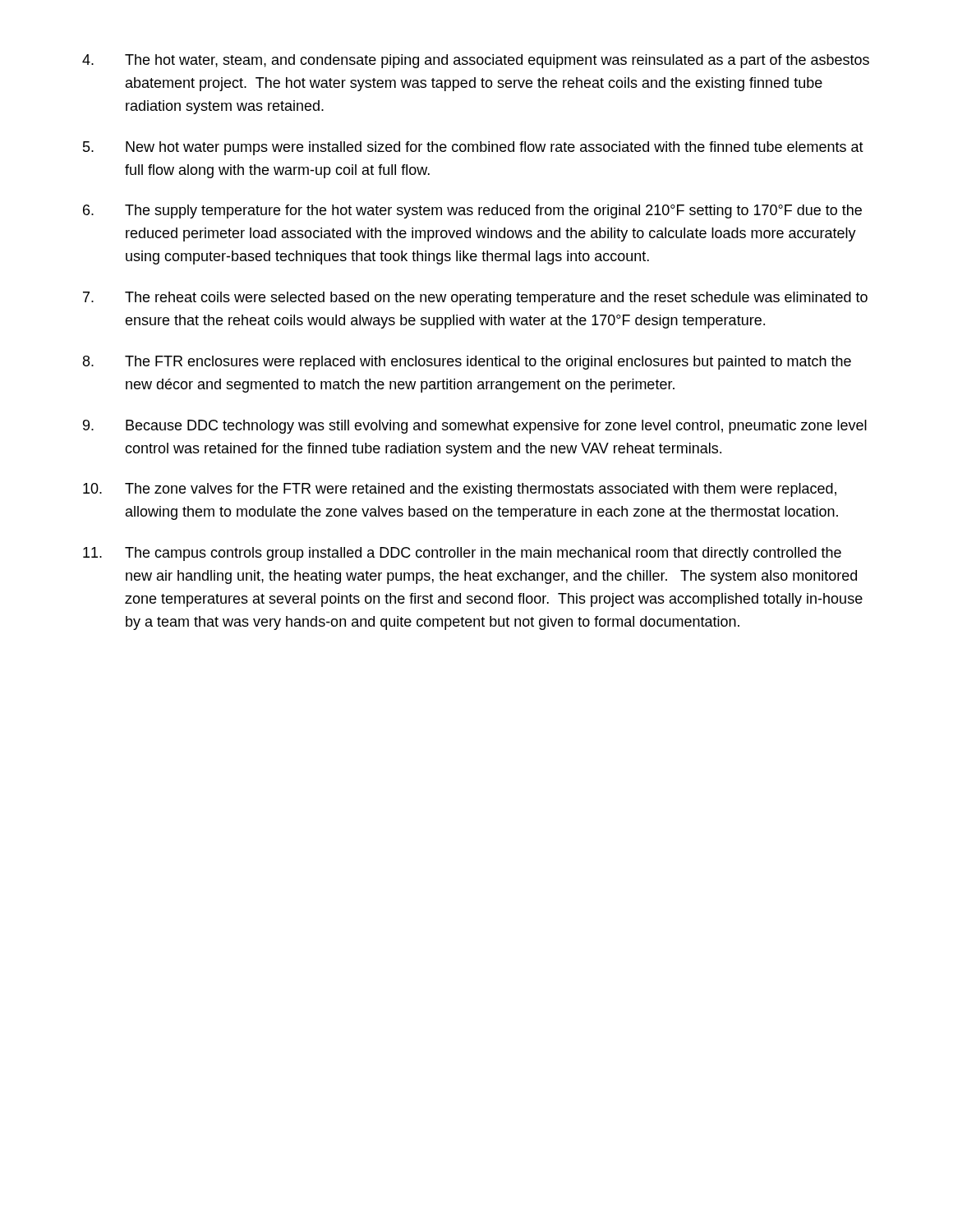Point to the block beginning "10. The zone valves"
953x1232 pixels.
pyautogui.click(x=476, y=501)
